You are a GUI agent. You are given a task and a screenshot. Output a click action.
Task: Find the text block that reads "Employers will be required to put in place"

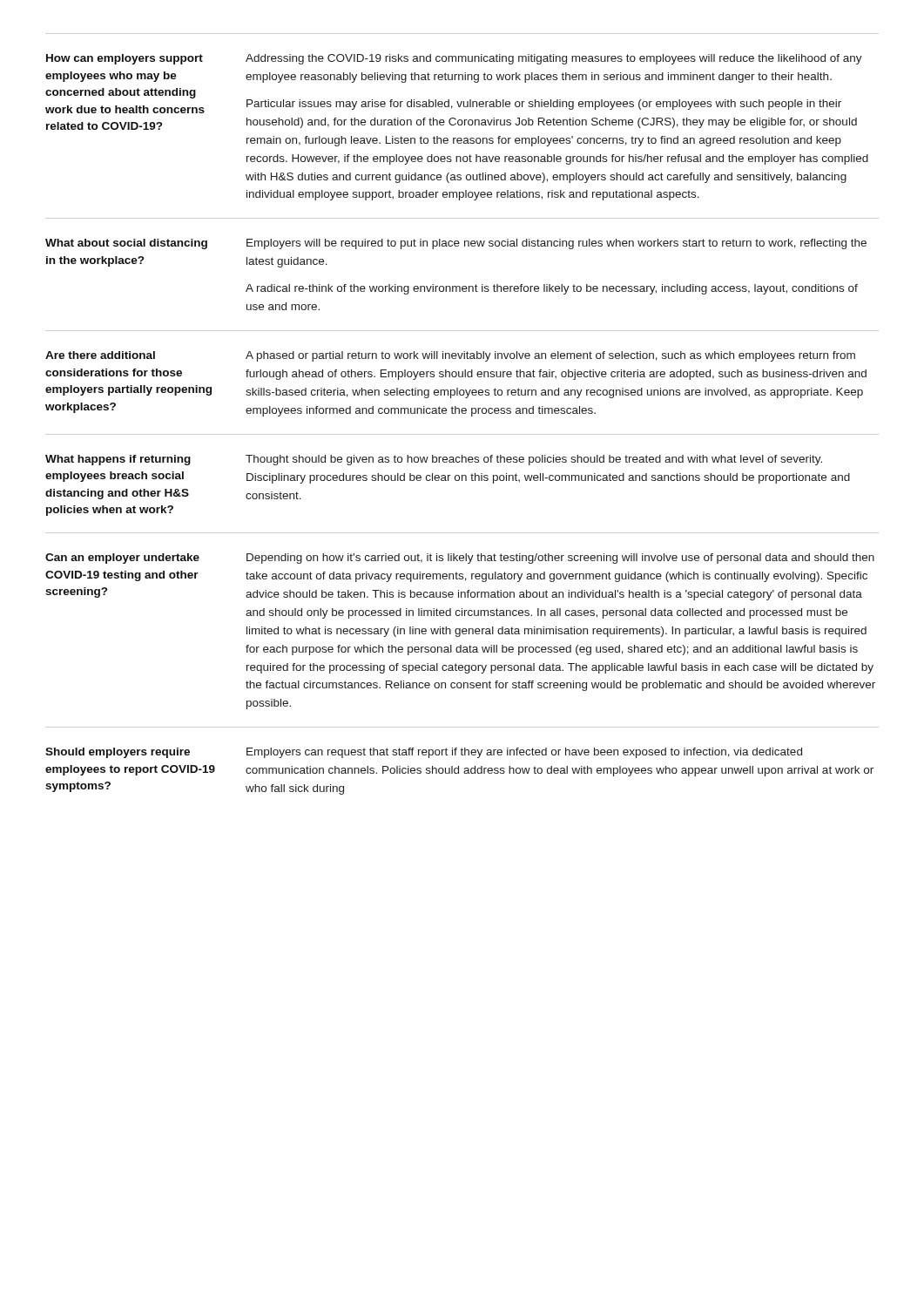click(562, 276)
